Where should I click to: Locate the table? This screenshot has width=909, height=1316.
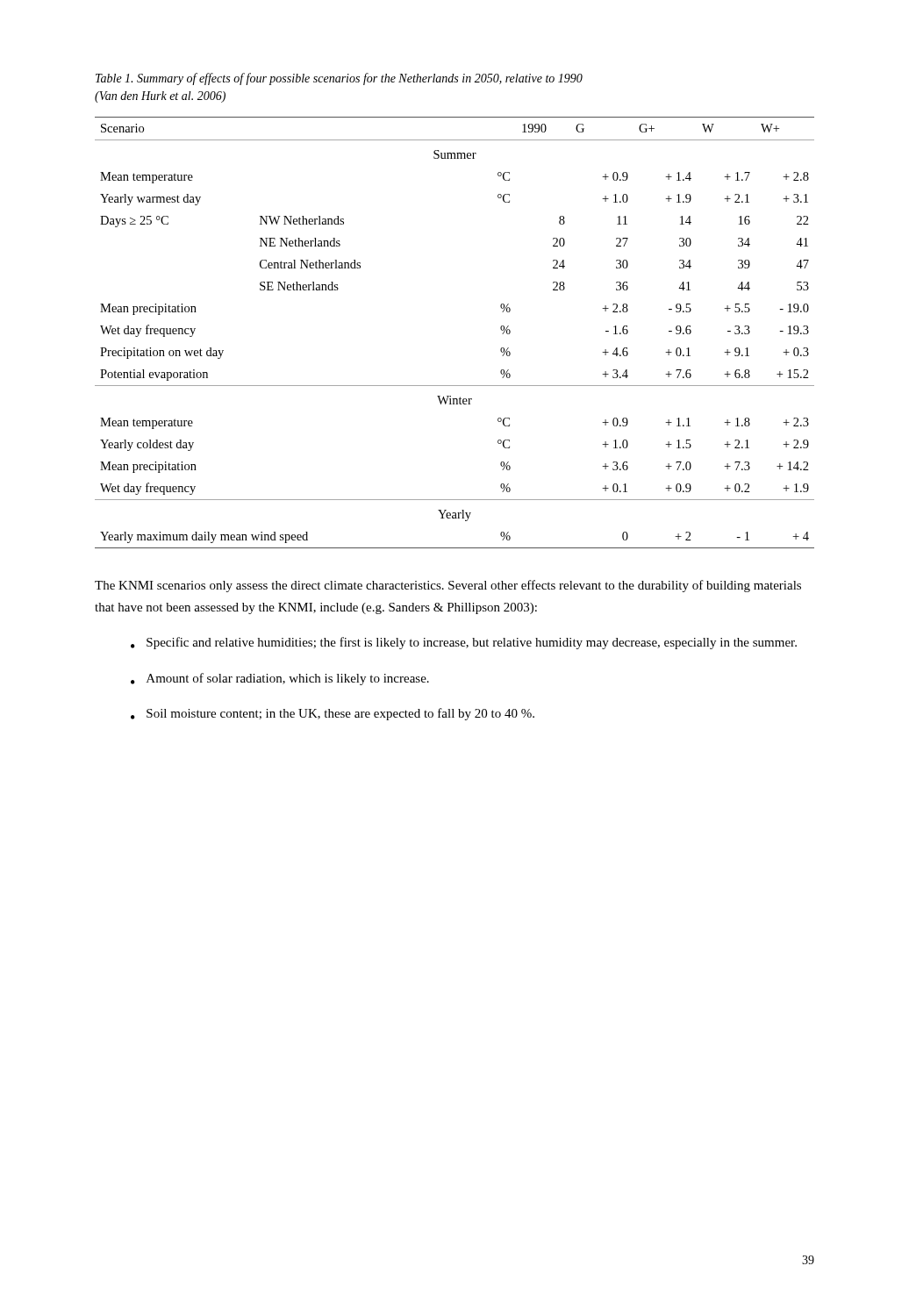[x=454, y=333]
